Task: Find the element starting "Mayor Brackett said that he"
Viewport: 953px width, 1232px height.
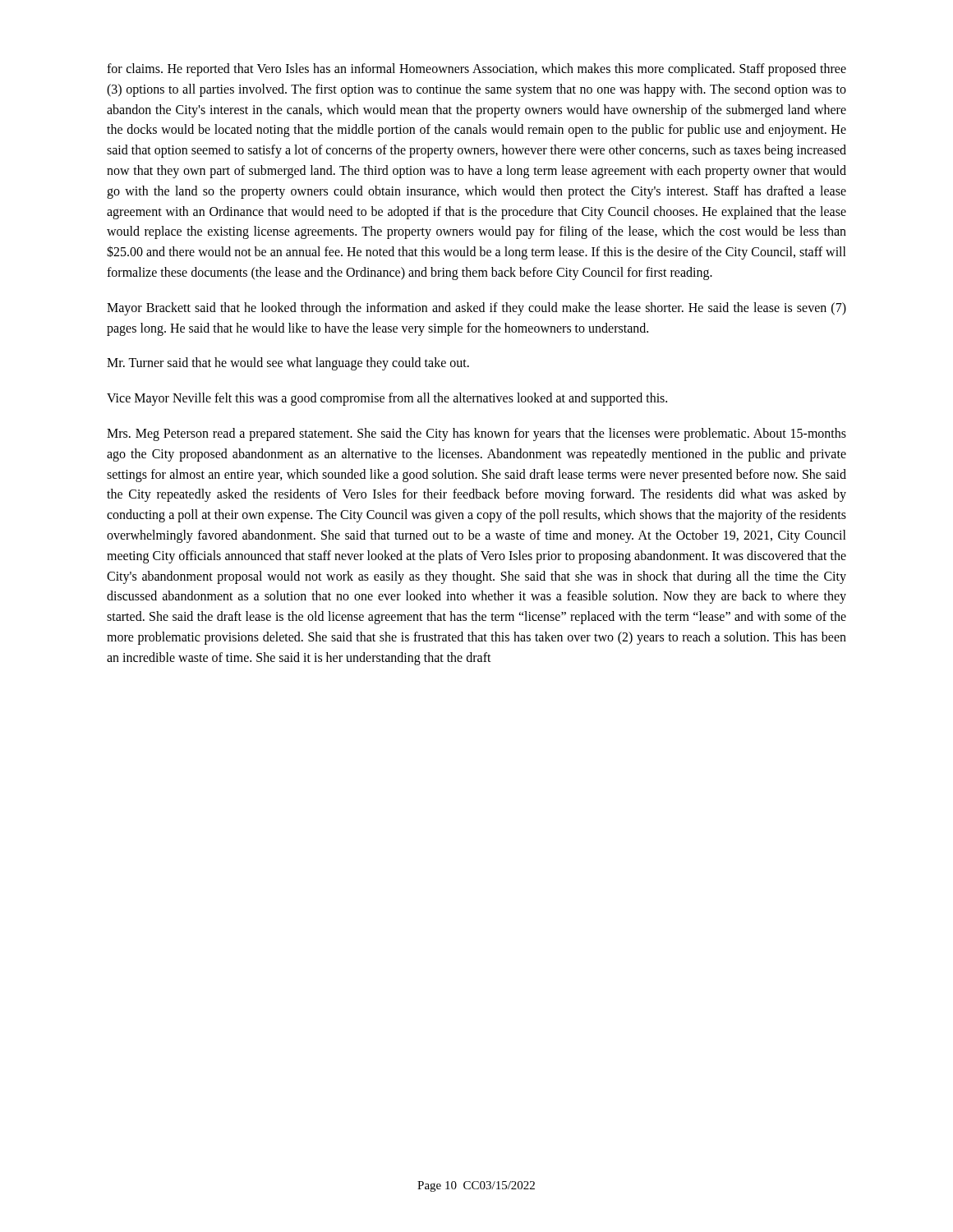Action: click(x=476, y=318)
